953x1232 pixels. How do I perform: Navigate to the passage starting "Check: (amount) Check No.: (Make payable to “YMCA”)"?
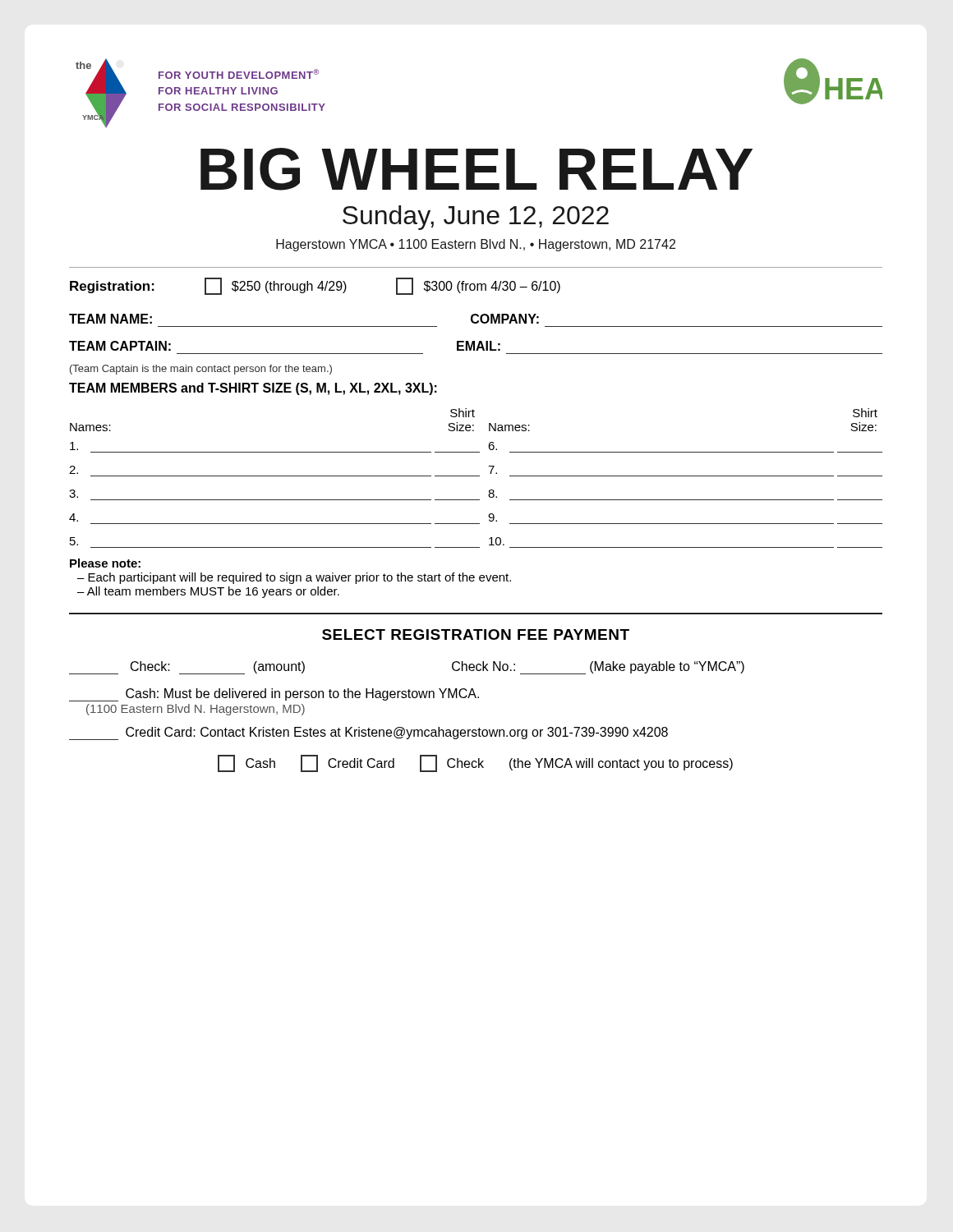click(x=476, y=667)
